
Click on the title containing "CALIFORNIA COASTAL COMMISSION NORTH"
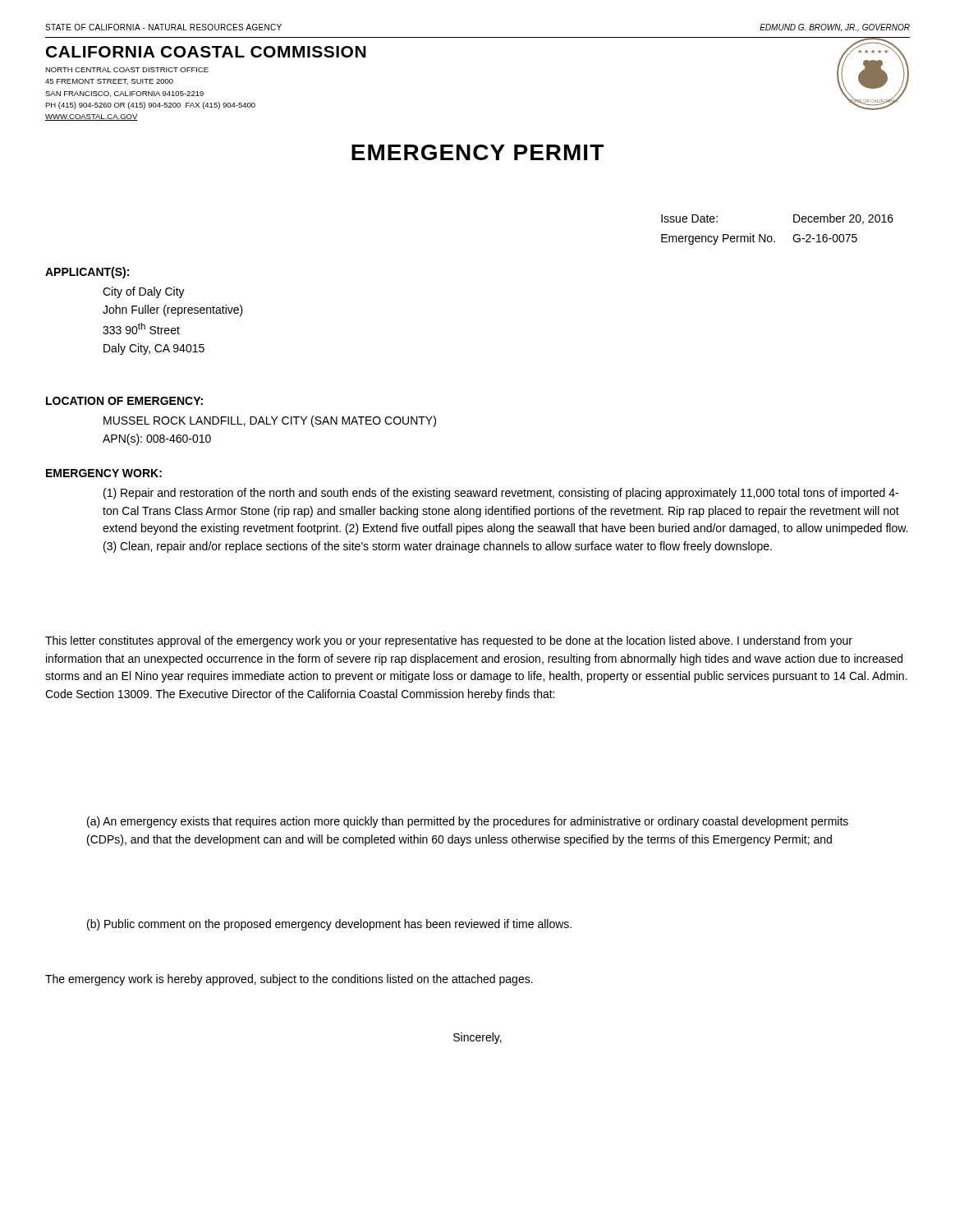pos(206,52)
